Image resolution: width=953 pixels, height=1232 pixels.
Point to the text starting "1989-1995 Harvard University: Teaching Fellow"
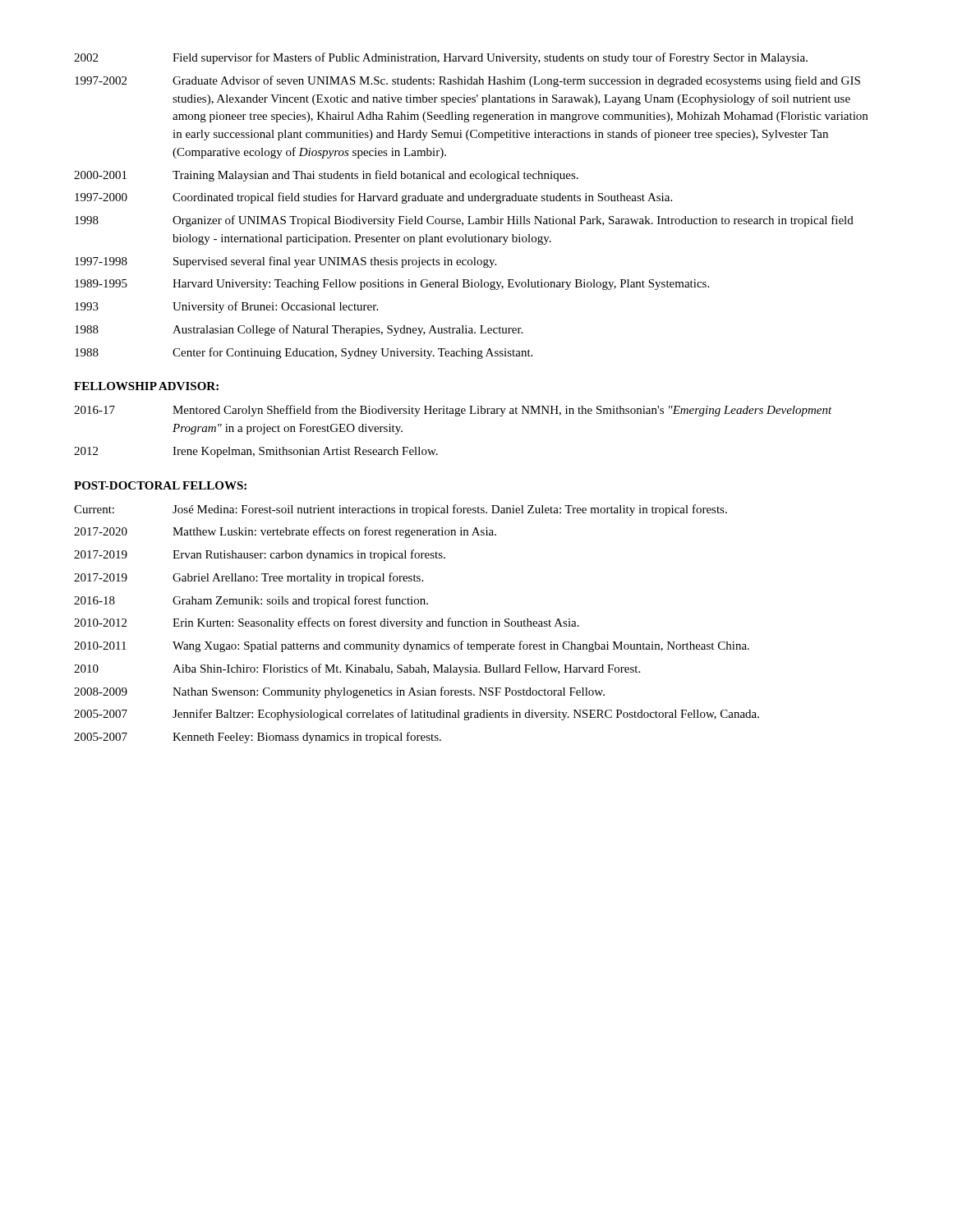point(476,284)
